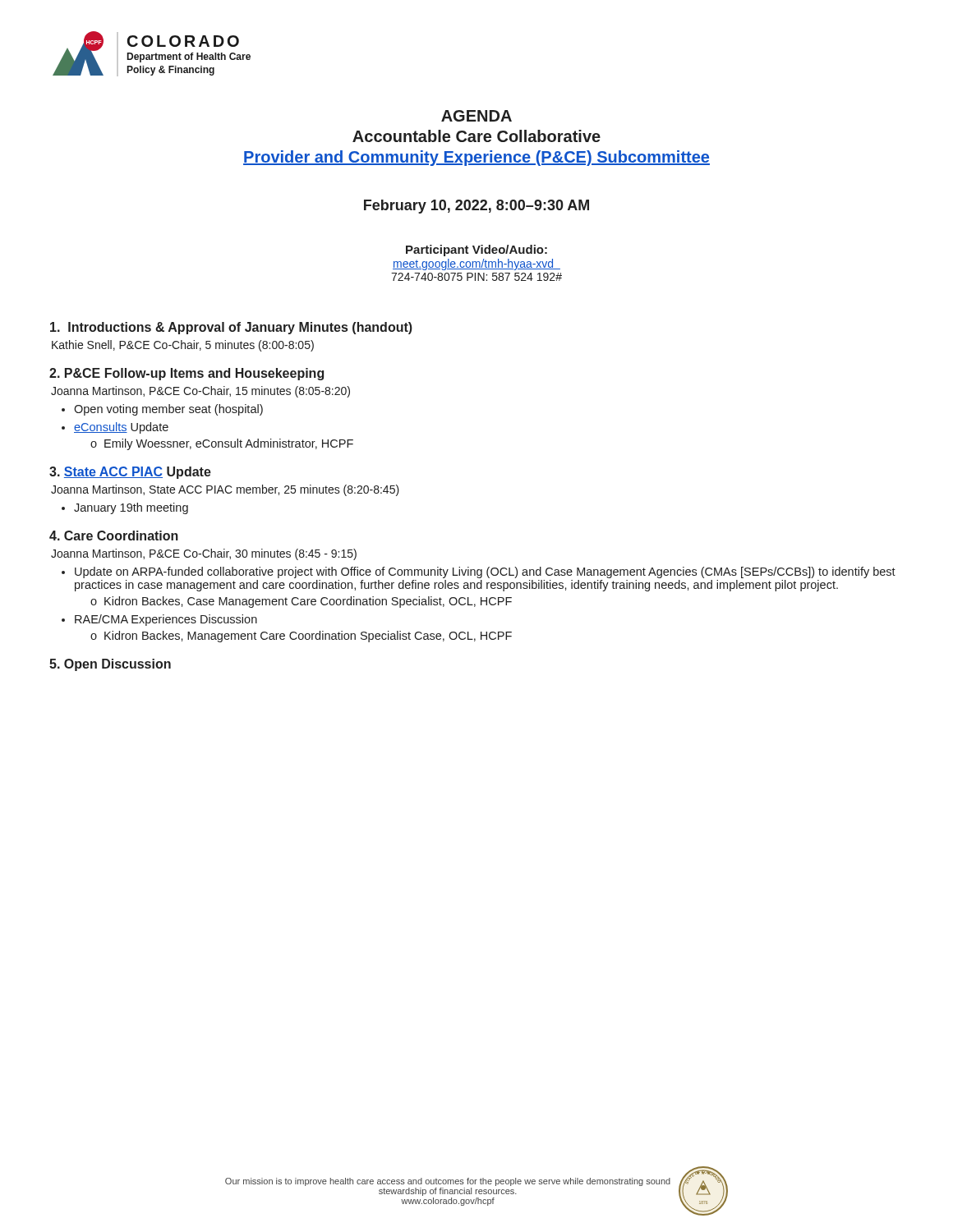Navigate to the passage starting "Emily Woessner, eConsult Administrator, HCPF"

click(229, 444)
